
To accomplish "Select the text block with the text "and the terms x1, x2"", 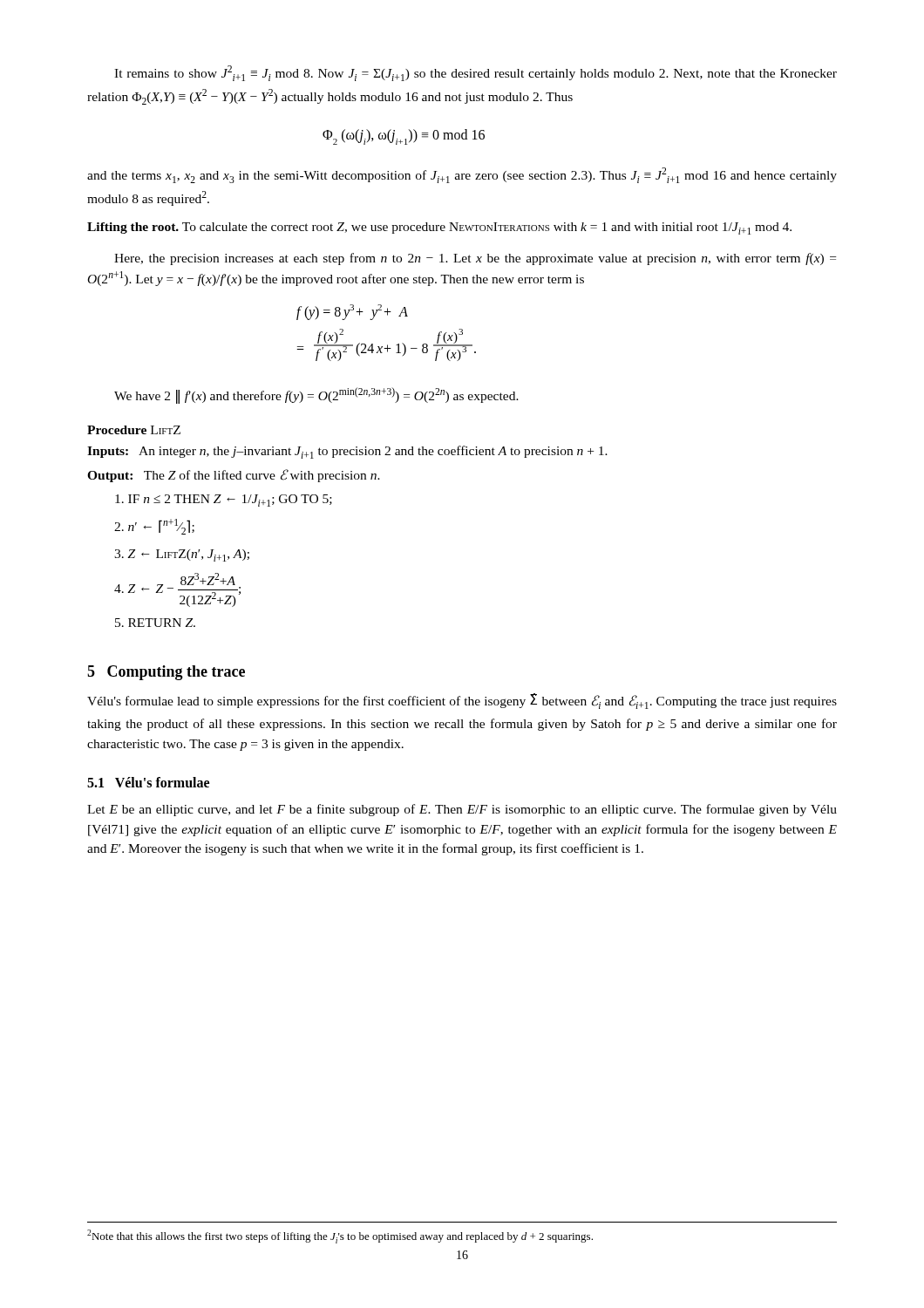I will (x=462, y=187).
